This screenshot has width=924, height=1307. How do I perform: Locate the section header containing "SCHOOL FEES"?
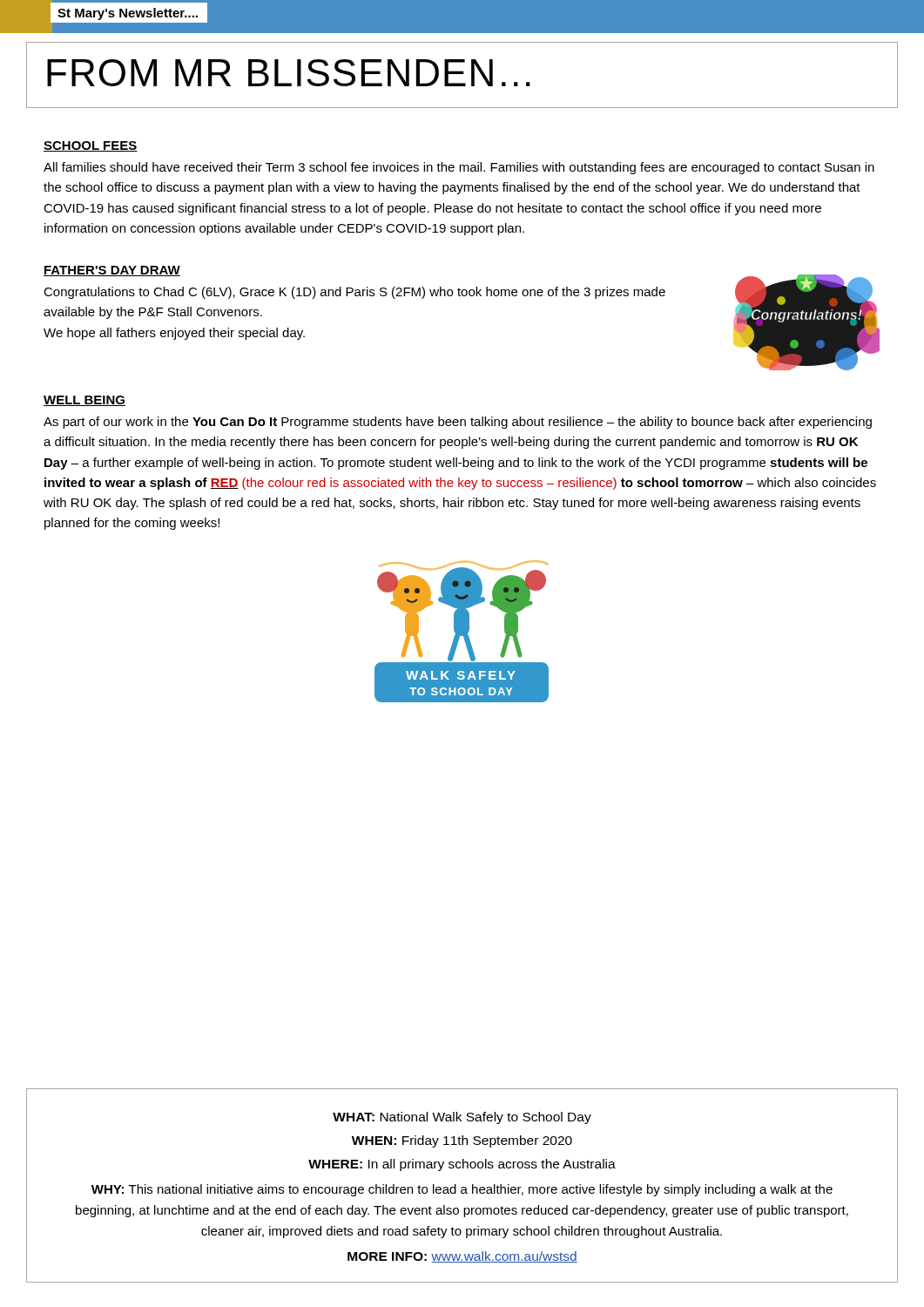[x=90, y=145]
